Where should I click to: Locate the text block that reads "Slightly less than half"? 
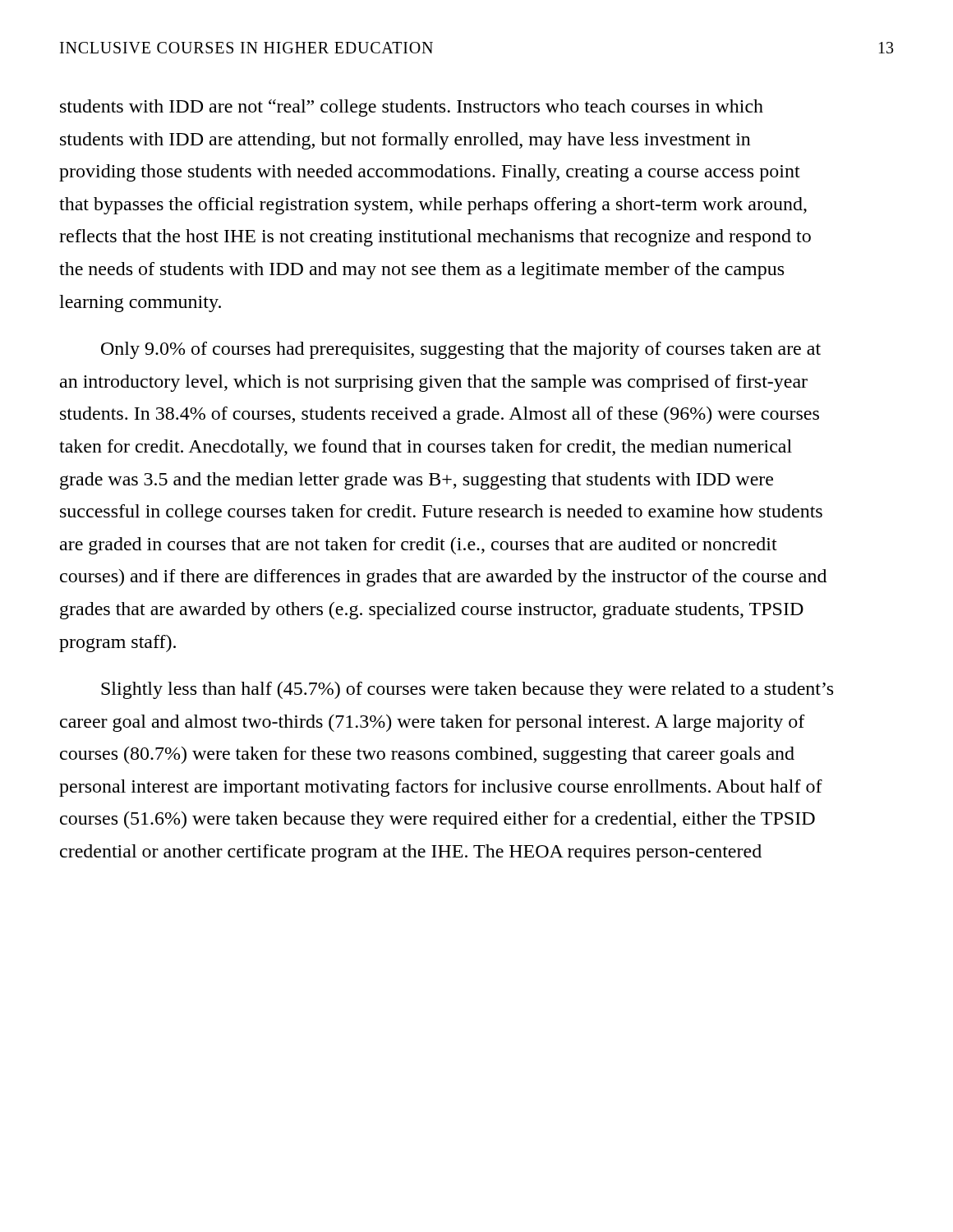tap(476, 770)
